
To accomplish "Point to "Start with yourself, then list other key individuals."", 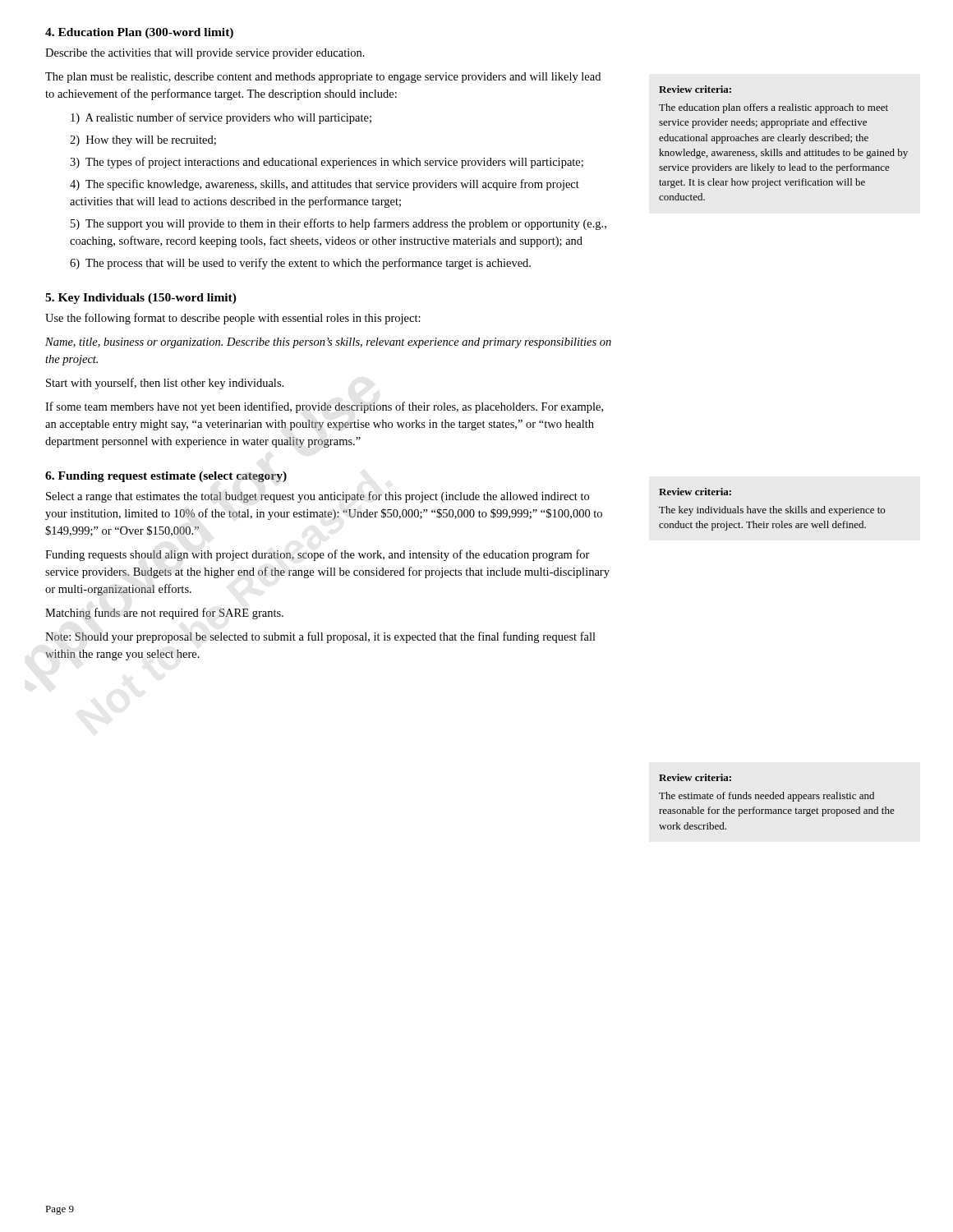I will pyautogui.click(x=165, y=383).
